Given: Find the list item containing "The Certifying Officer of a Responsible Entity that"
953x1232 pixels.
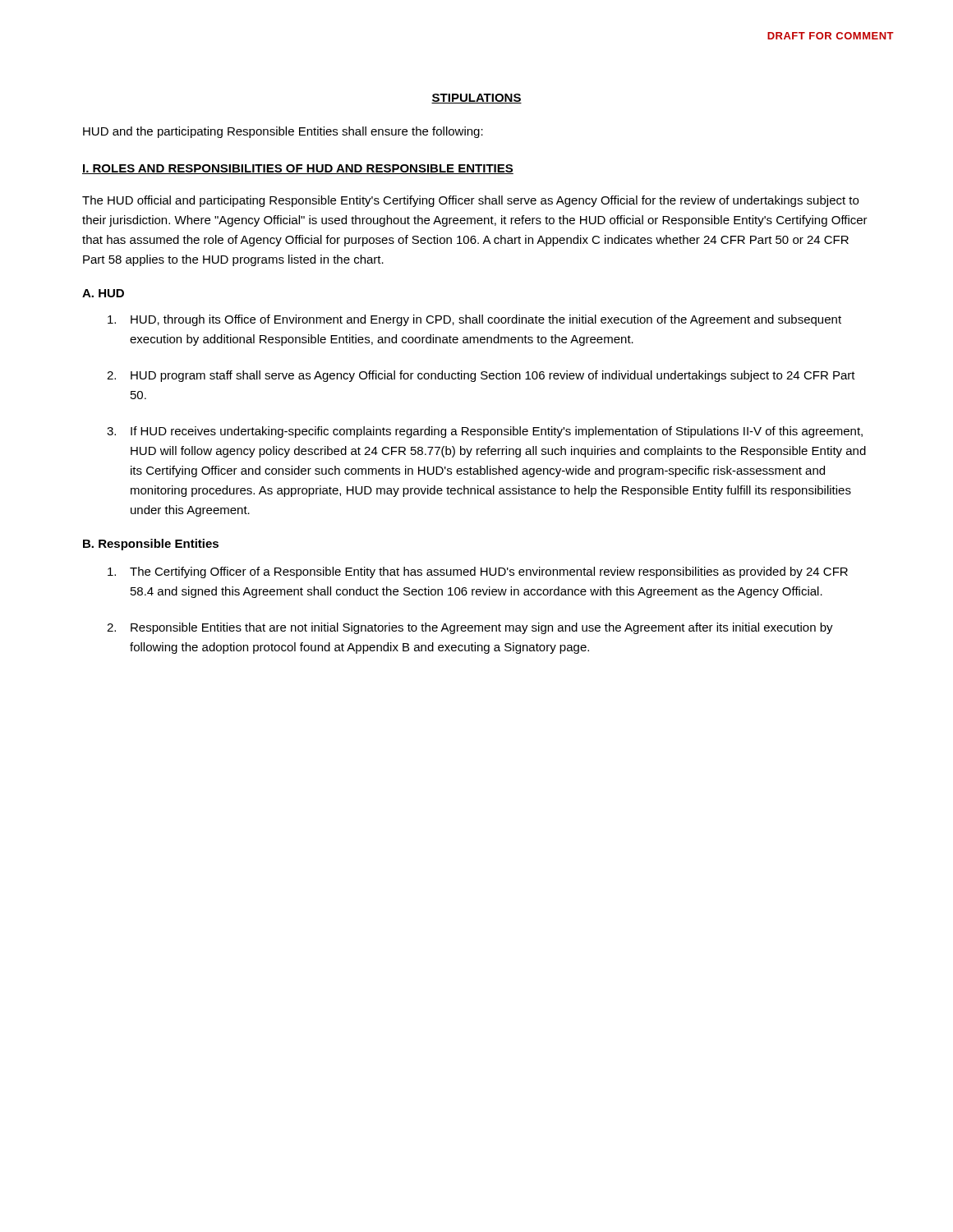Looking at the screenshot, I should click(489, 582).
